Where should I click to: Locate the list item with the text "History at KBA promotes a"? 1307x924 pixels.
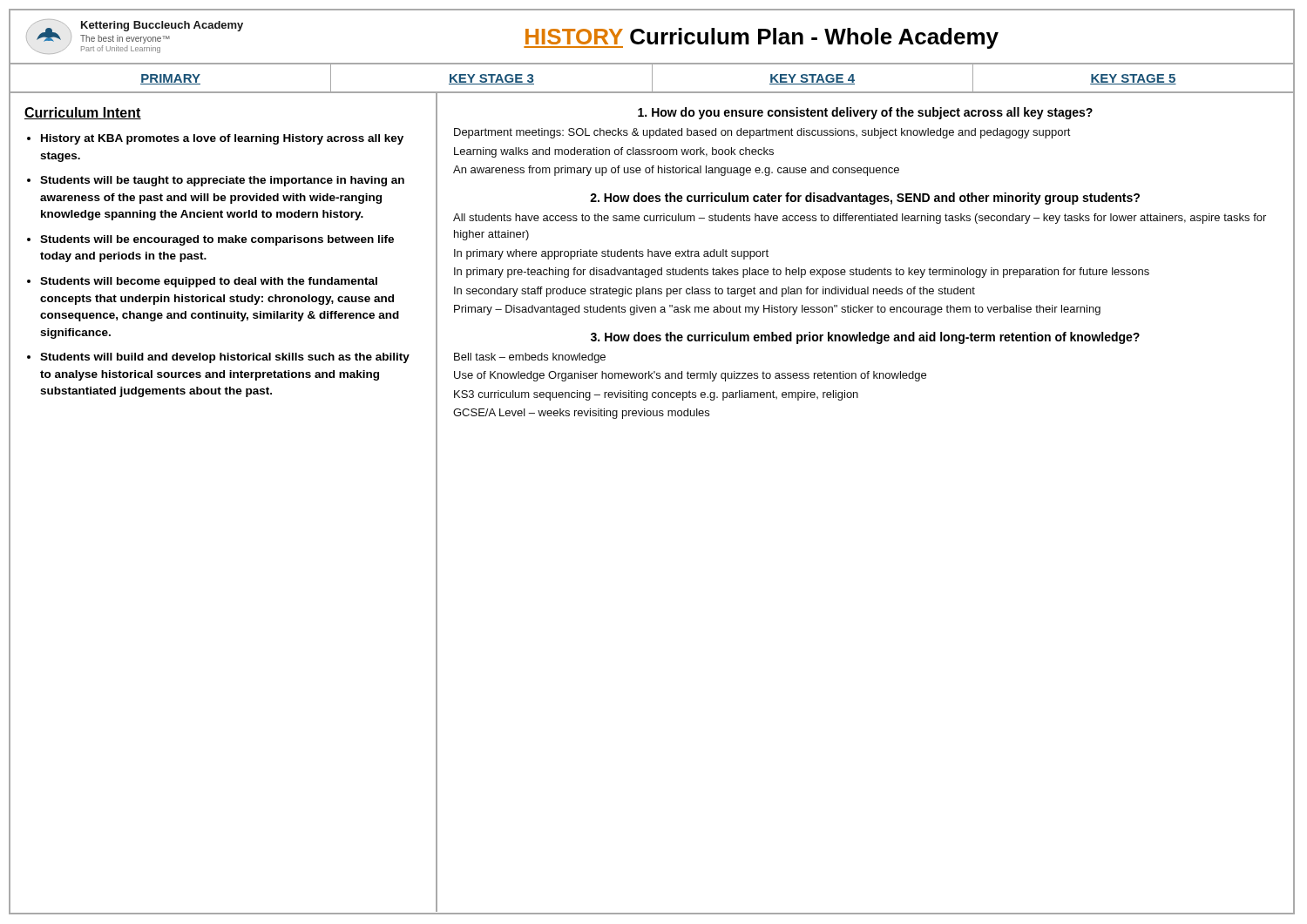coord(222,147)
